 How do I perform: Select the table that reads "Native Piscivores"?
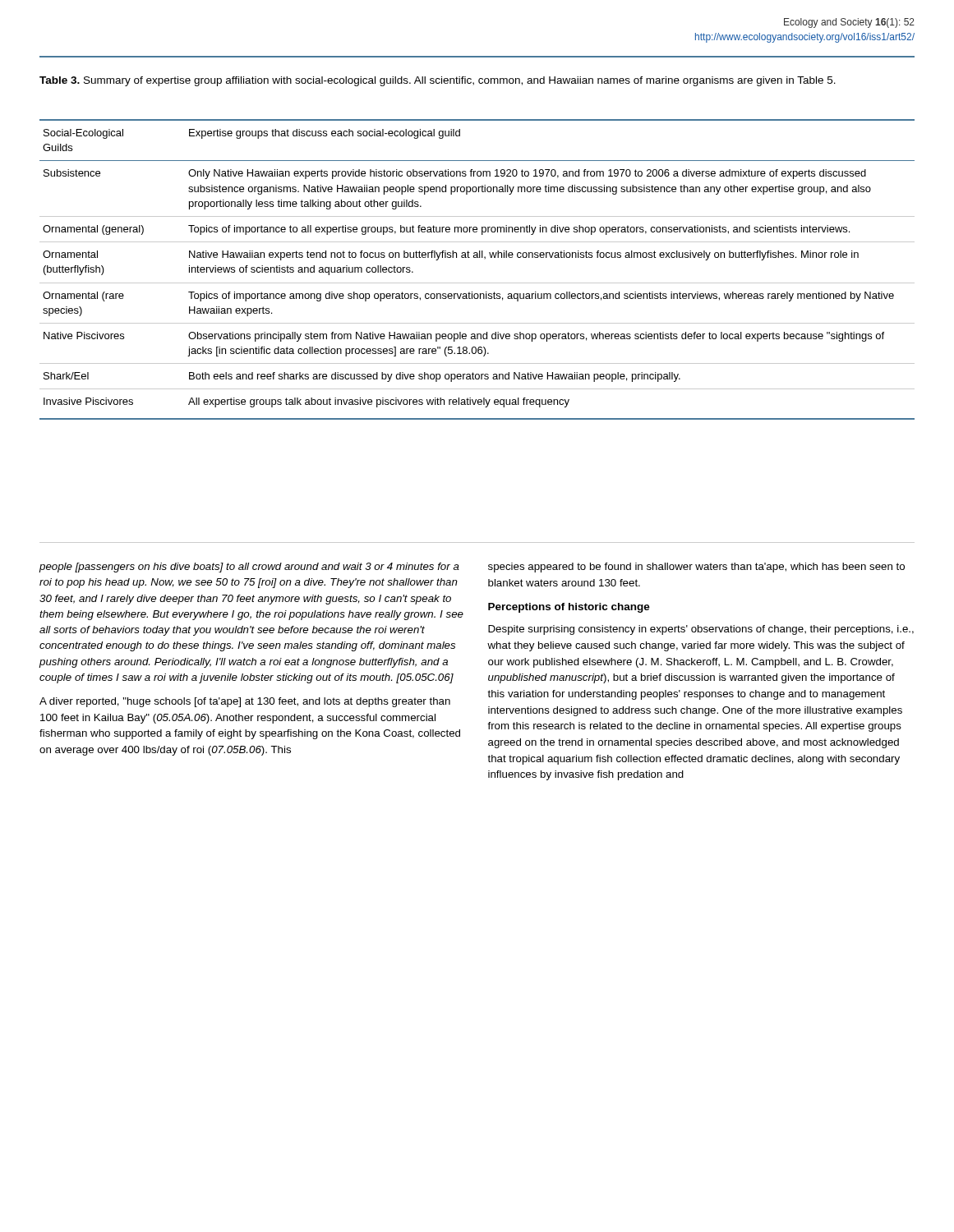tap(477, 269)
